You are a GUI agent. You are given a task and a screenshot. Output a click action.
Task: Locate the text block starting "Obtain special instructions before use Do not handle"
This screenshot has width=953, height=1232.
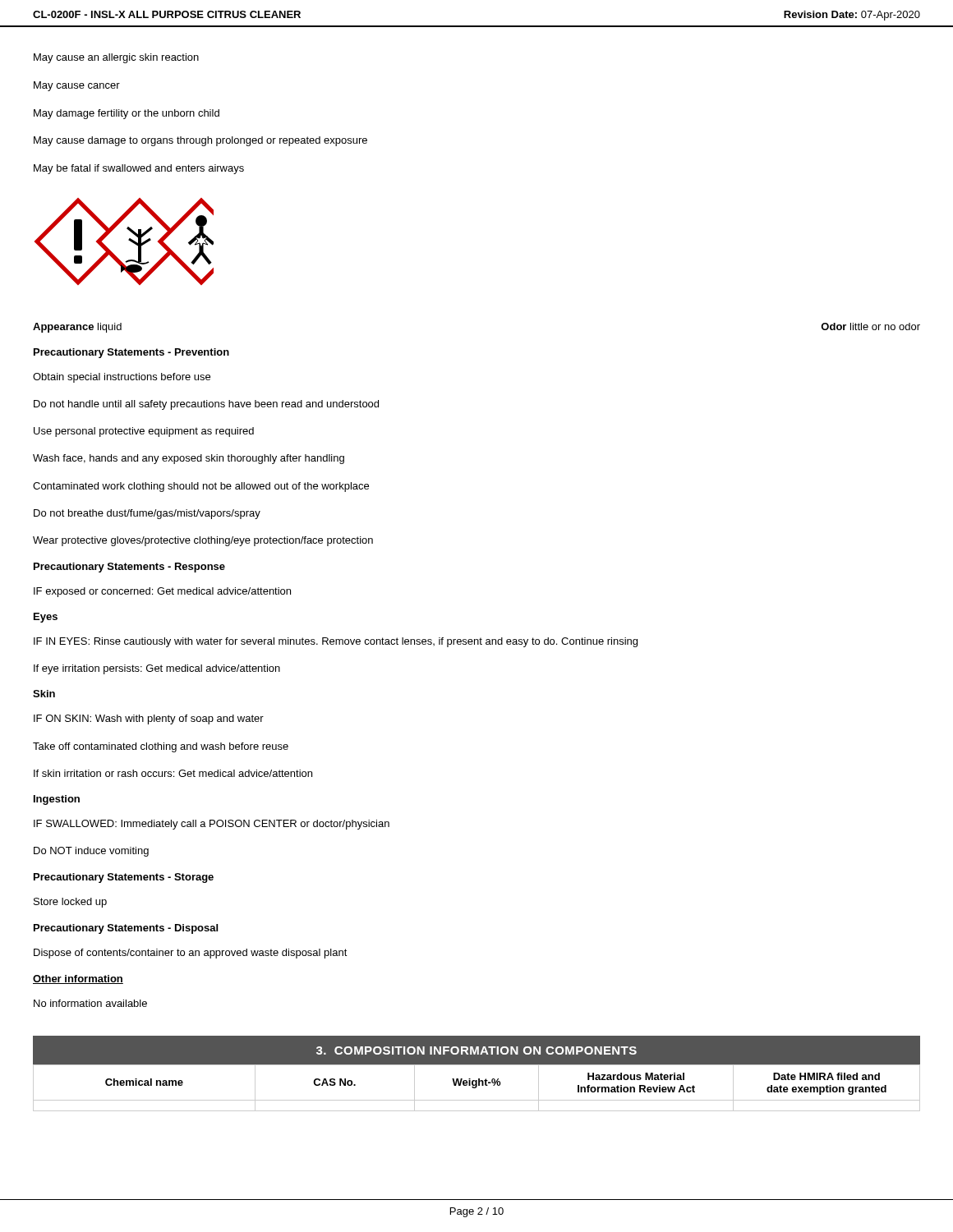[122, 378]
